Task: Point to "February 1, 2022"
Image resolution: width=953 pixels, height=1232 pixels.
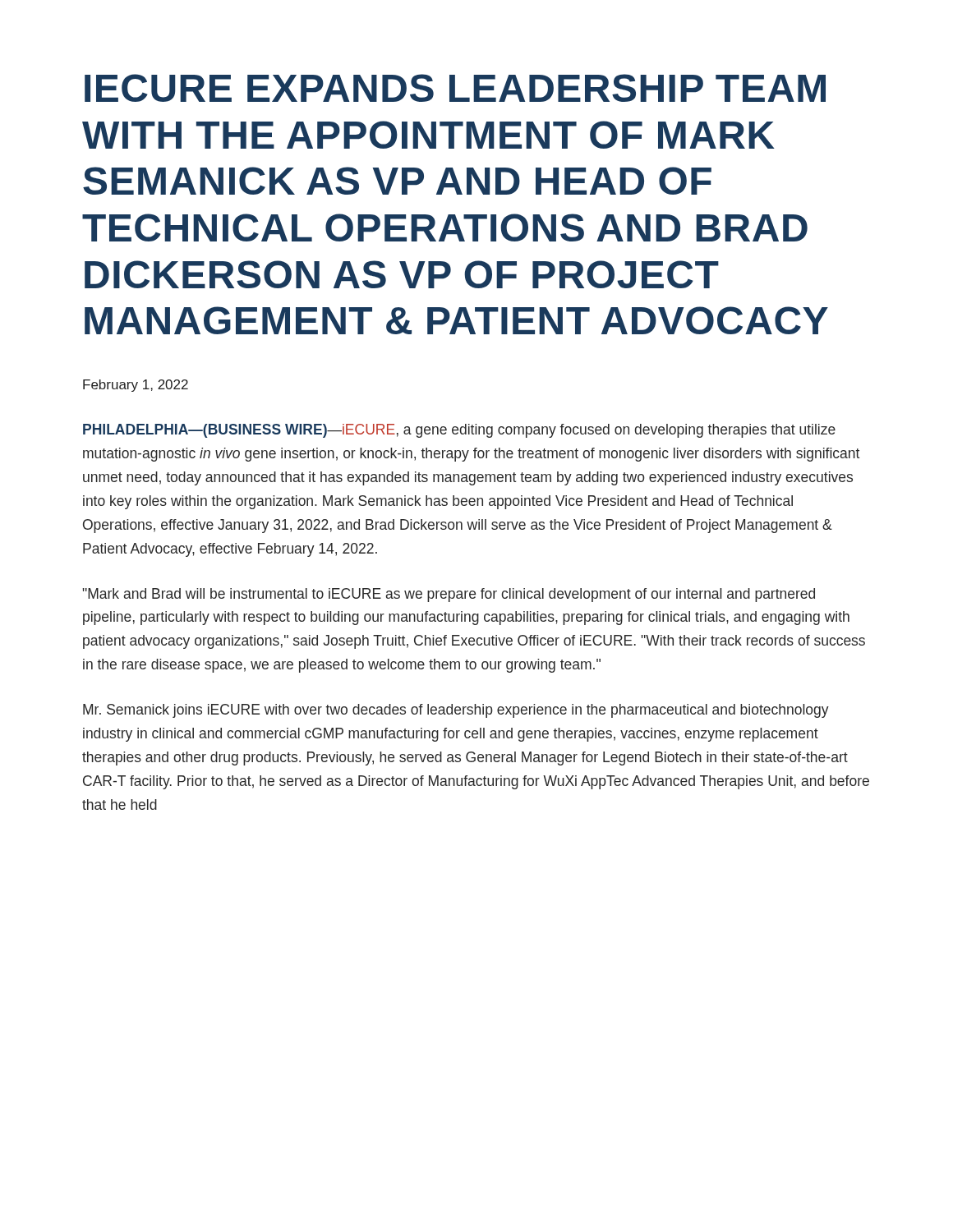Action: (135, 385)
